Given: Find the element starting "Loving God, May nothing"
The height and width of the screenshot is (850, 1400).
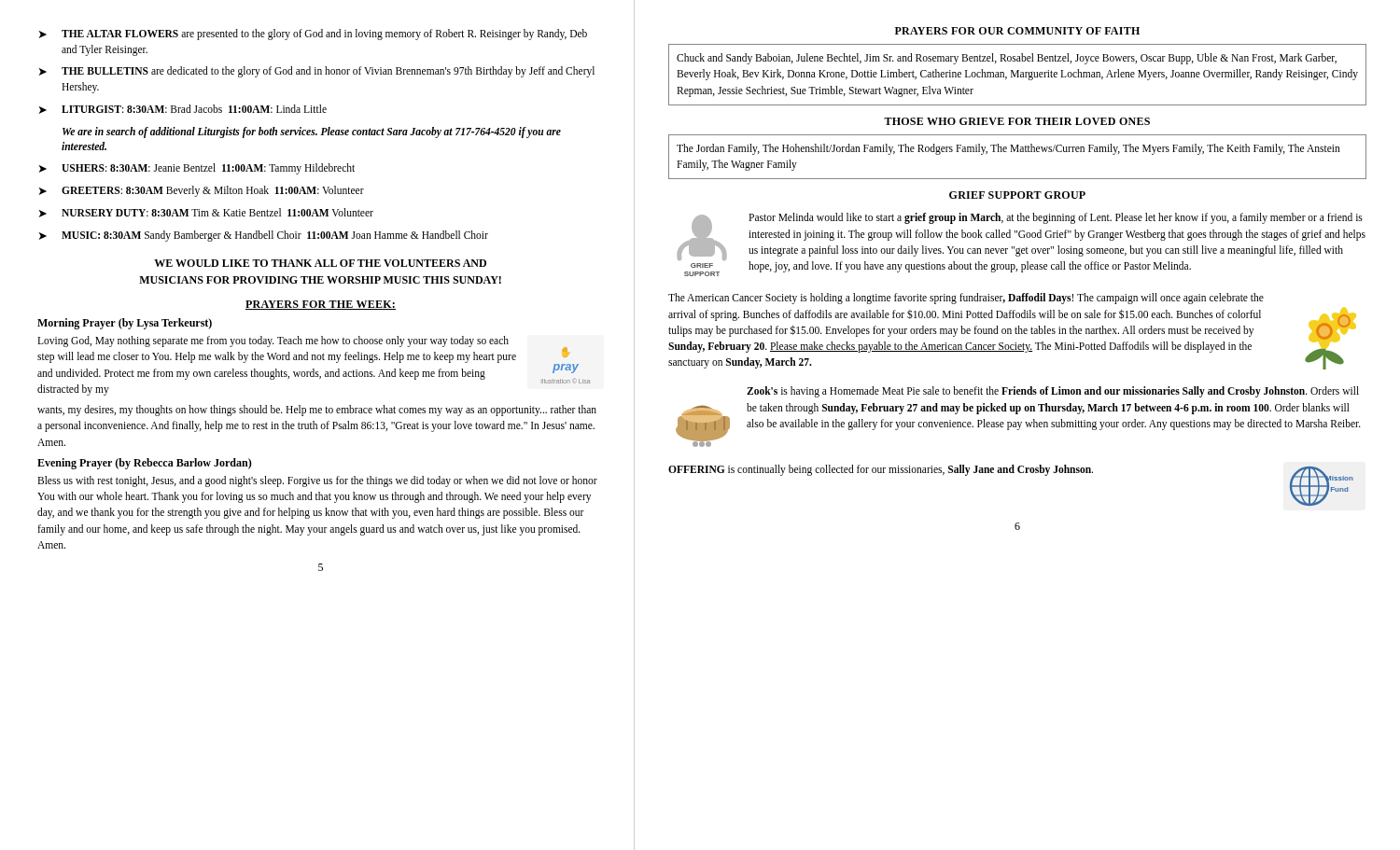Looking at the screenshot, I should tap(321, 365).
